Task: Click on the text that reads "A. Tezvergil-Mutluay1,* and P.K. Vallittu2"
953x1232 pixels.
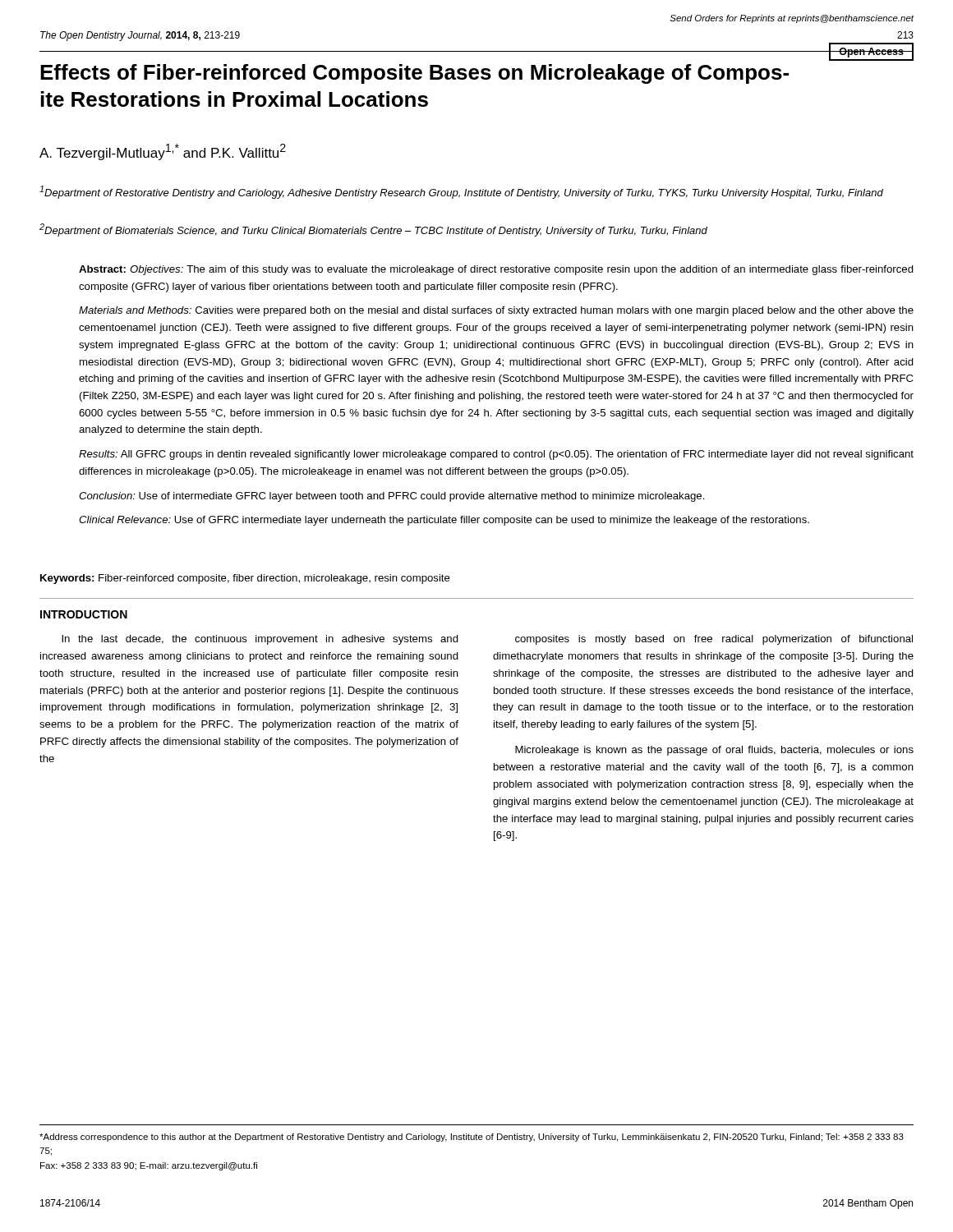Action: [163, 151]
